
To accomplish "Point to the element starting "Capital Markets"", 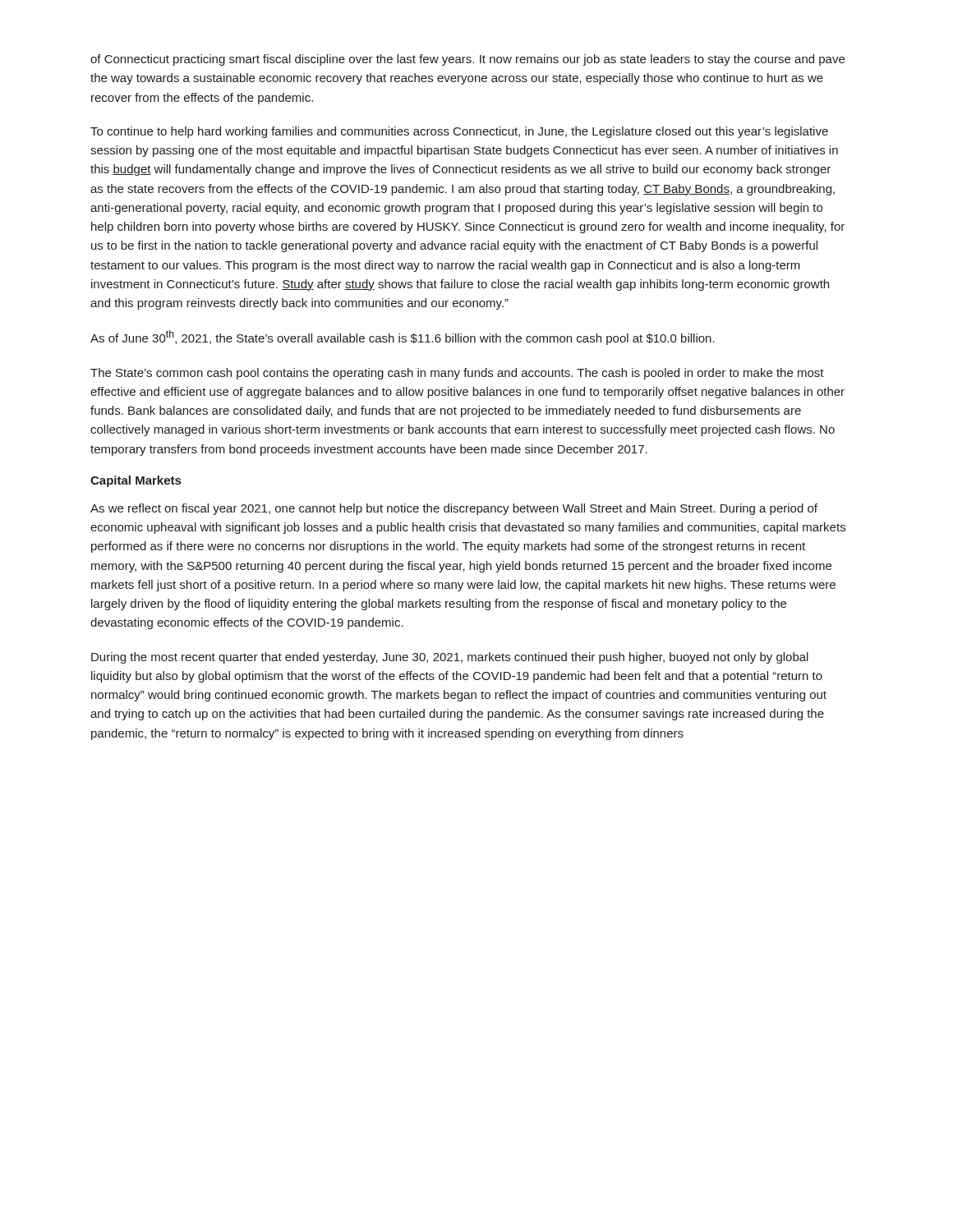I will tap(136, 480).
